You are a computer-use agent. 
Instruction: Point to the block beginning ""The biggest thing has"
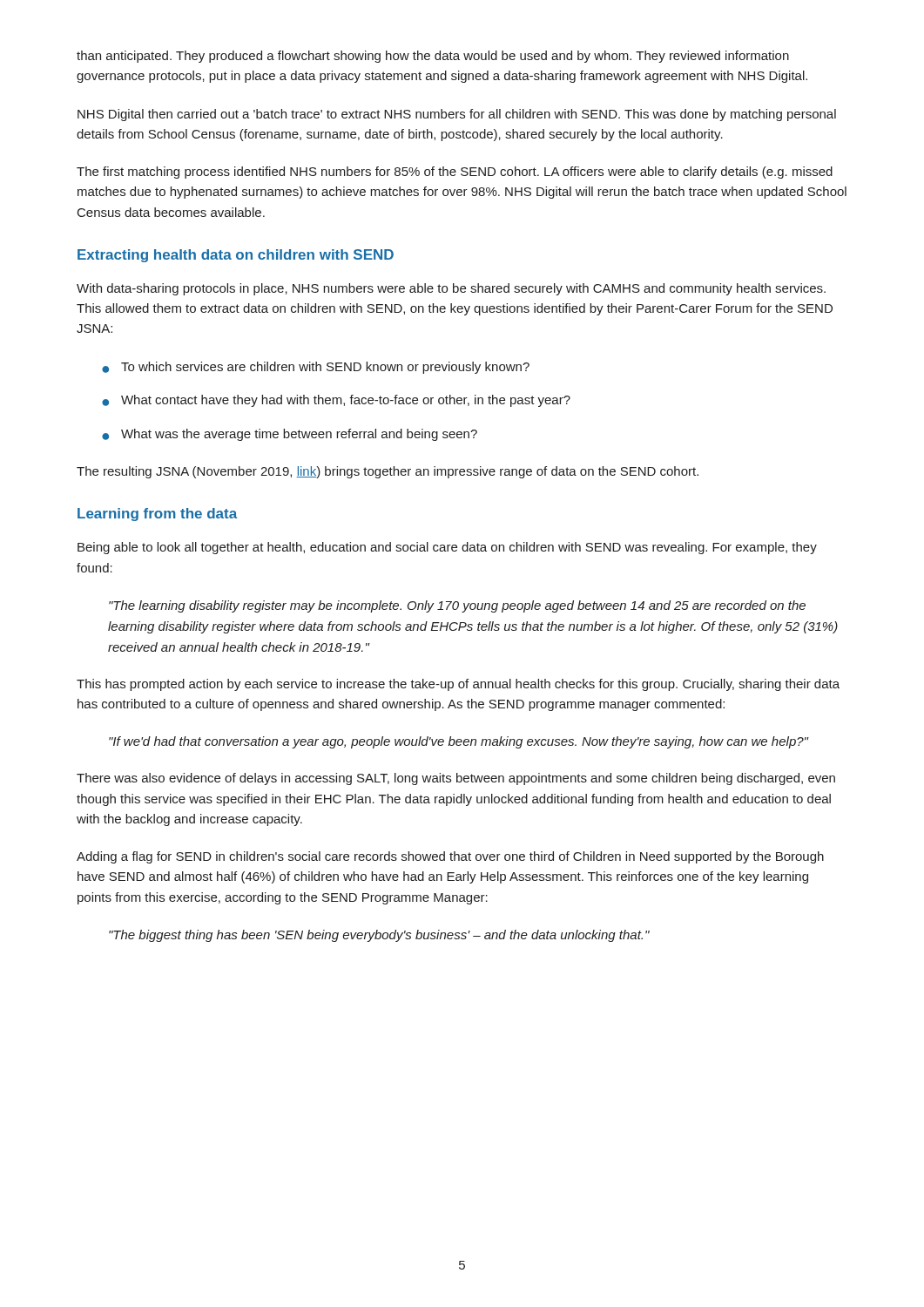(x=379, y=934)
